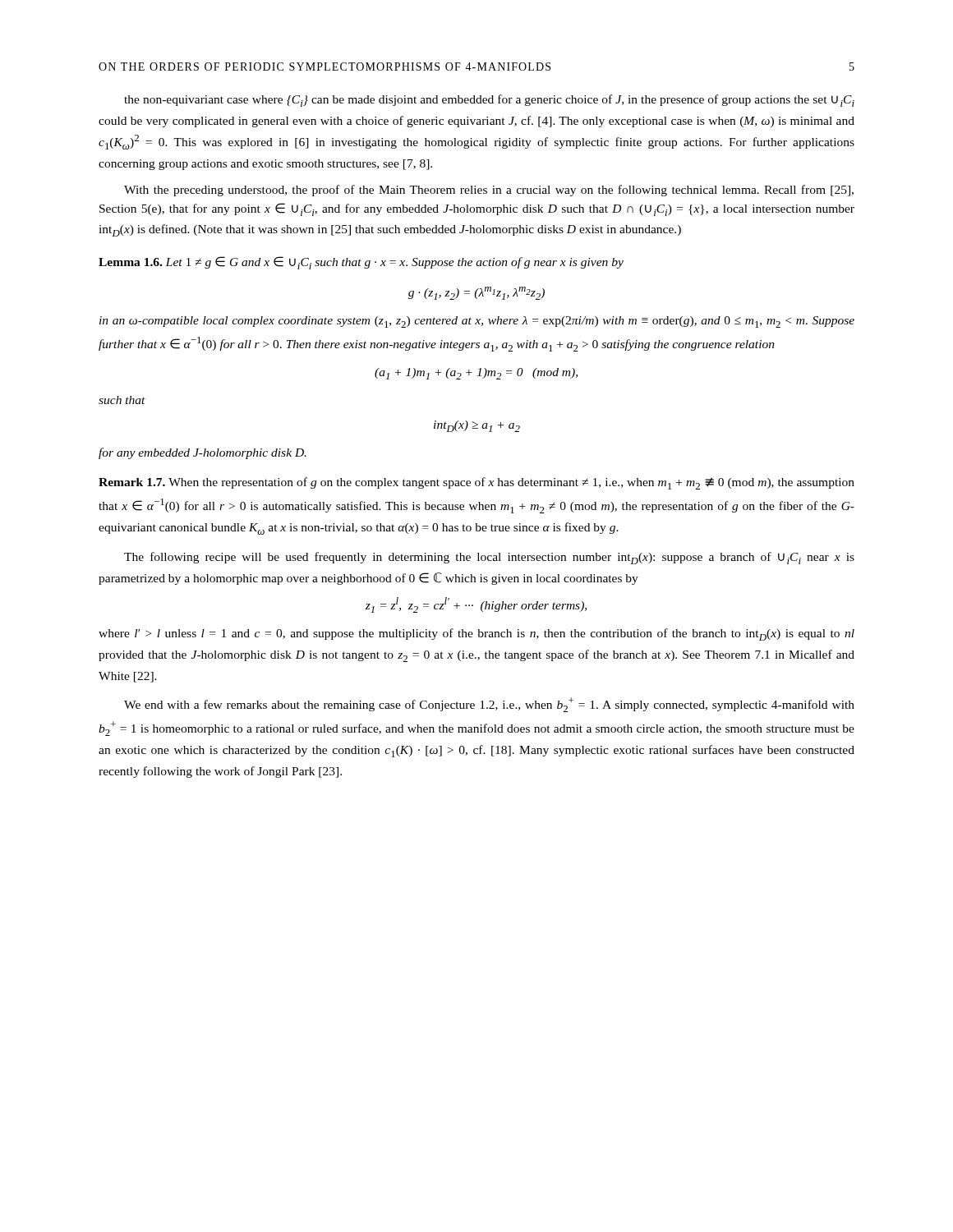Navigate to the element starting "for any embedded J-holomorphic"

pyautogui.click(x=203, y=452)
